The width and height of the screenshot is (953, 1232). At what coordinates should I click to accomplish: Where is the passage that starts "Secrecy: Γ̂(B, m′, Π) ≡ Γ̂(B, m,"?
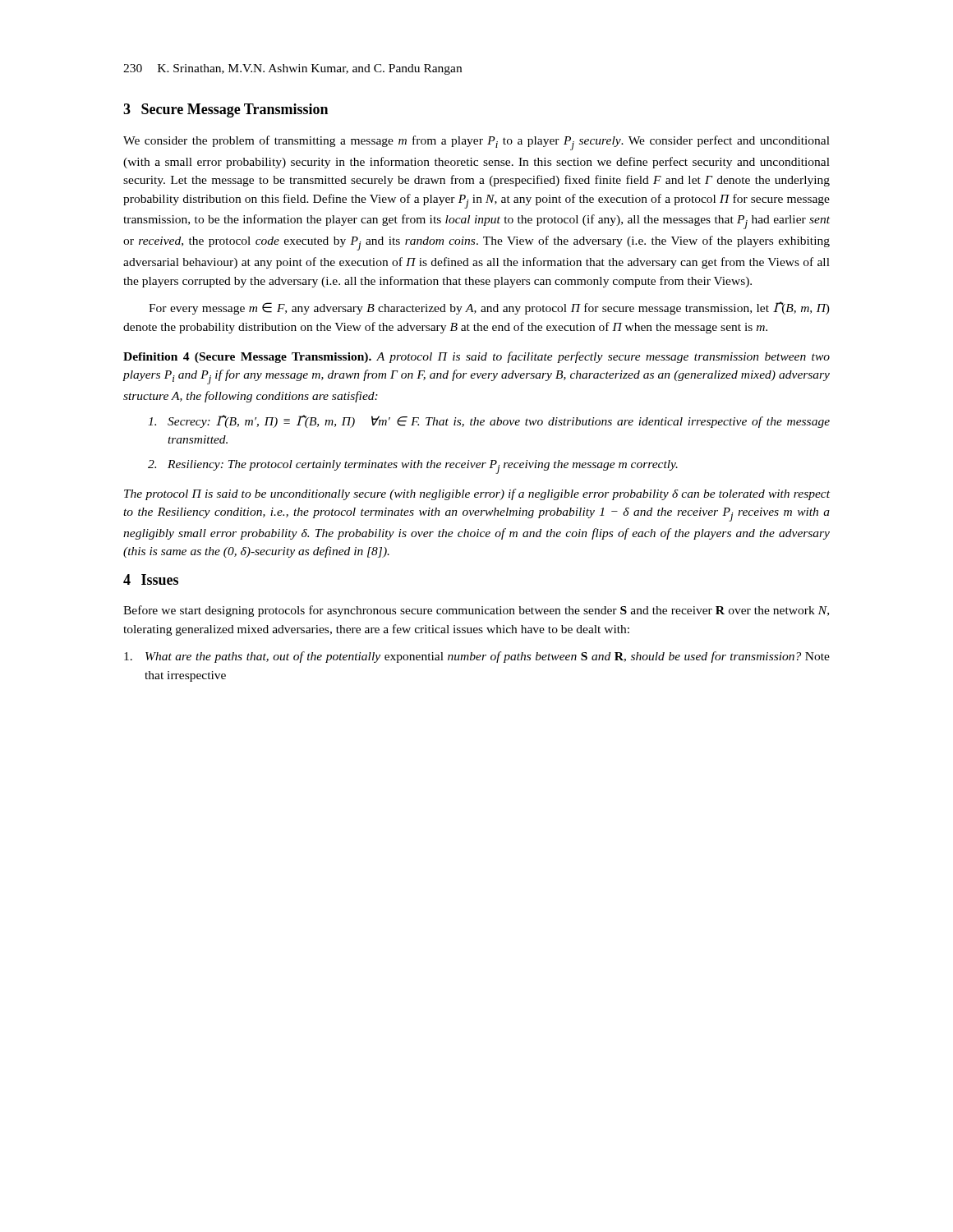[x=489, y=431]
